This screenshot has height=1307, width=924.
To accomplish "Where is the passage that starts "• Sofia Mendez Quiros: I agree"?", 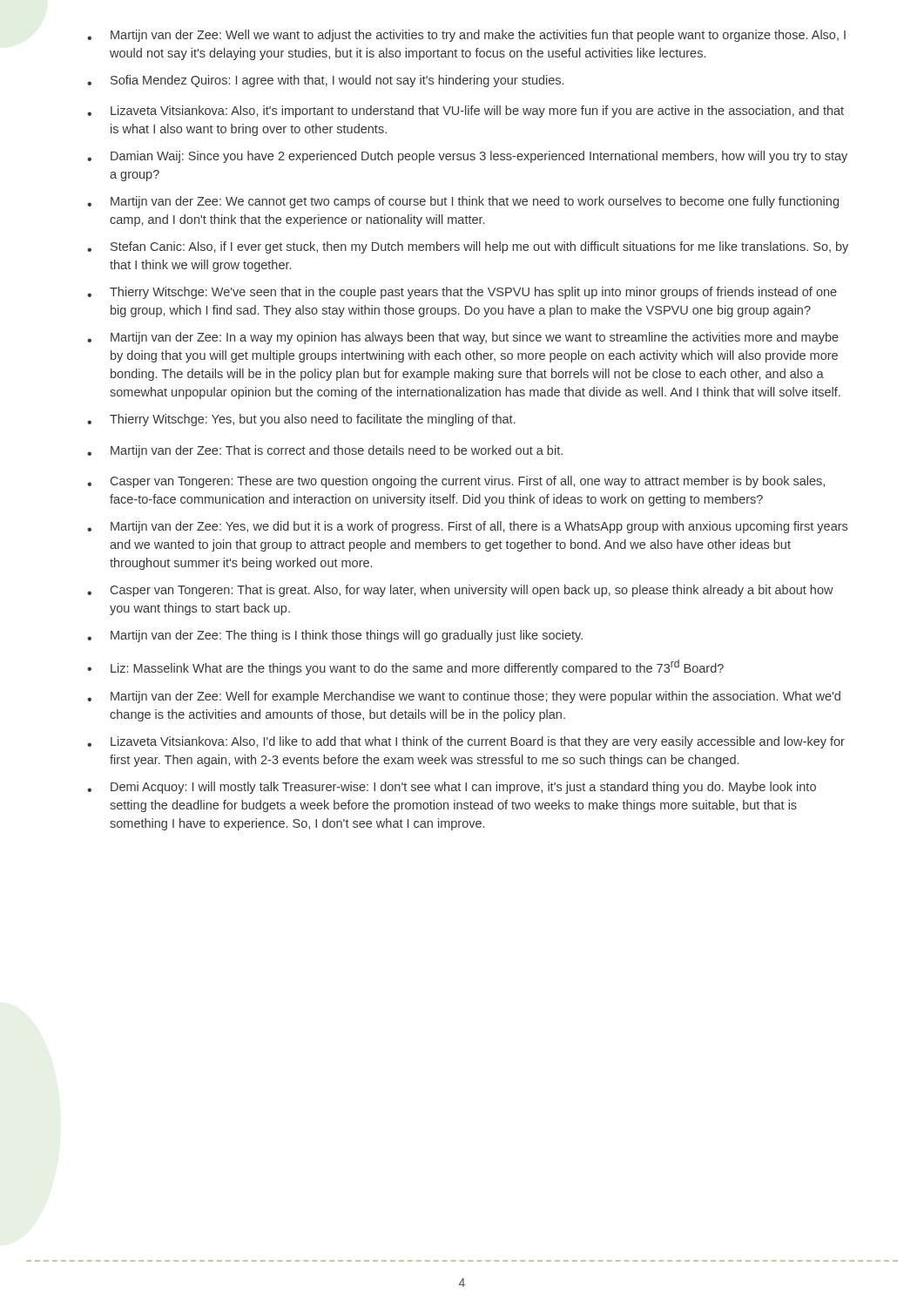I will [471, 82].
